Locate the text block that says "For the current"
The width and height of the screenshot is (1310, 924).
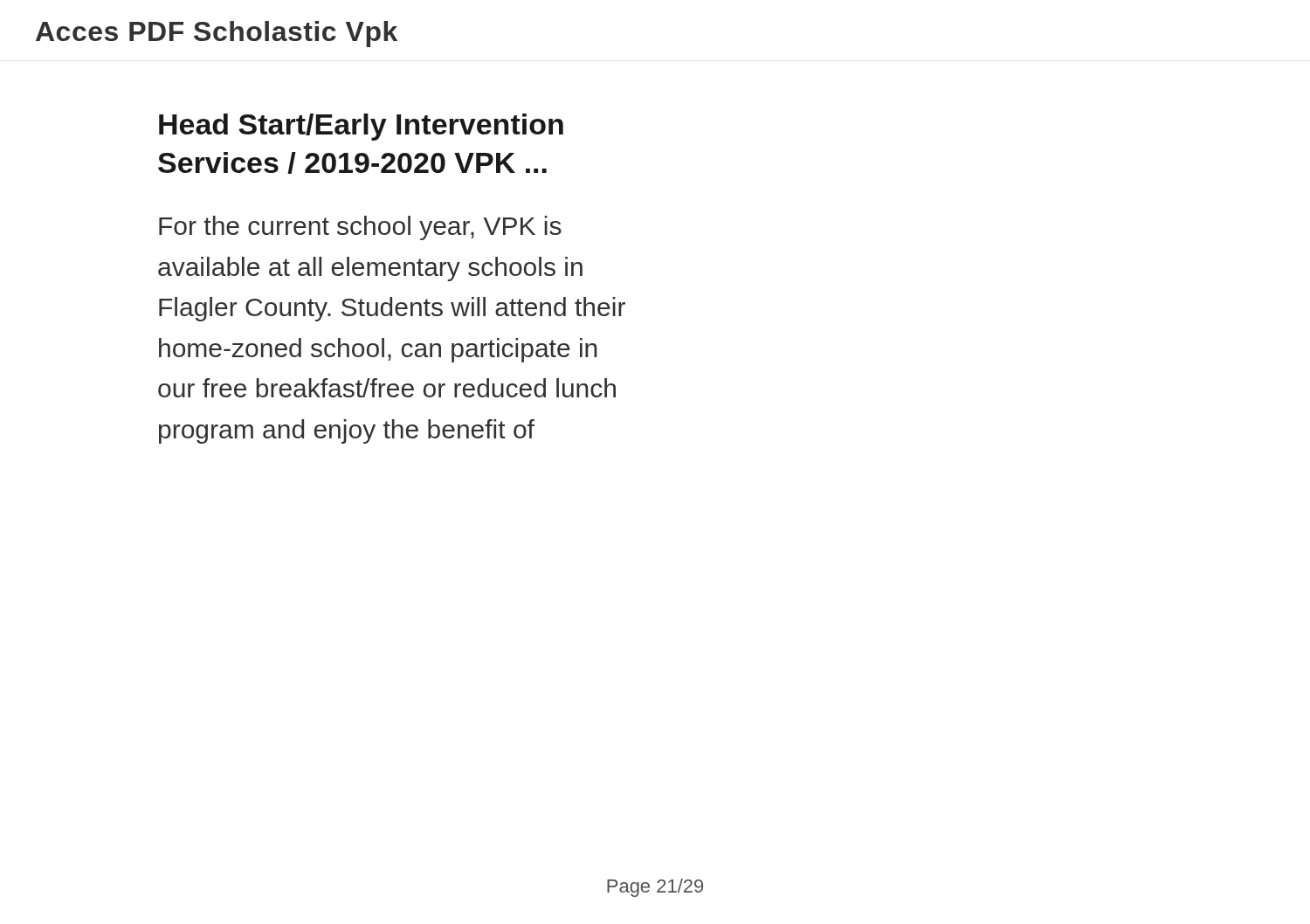point(391,328)
